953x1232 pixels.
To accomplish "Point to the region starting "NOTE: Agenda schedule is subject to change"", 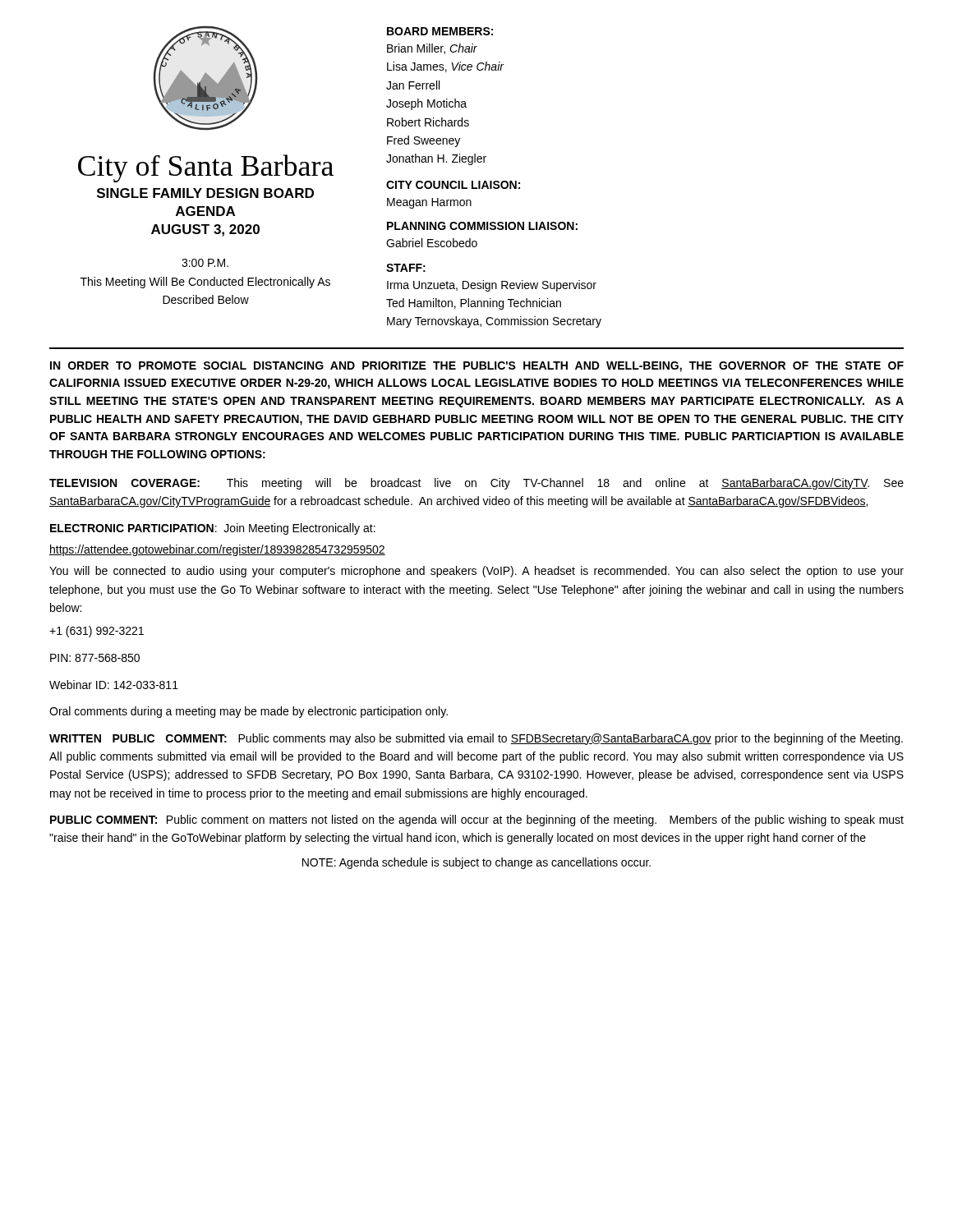I will 476,862.
